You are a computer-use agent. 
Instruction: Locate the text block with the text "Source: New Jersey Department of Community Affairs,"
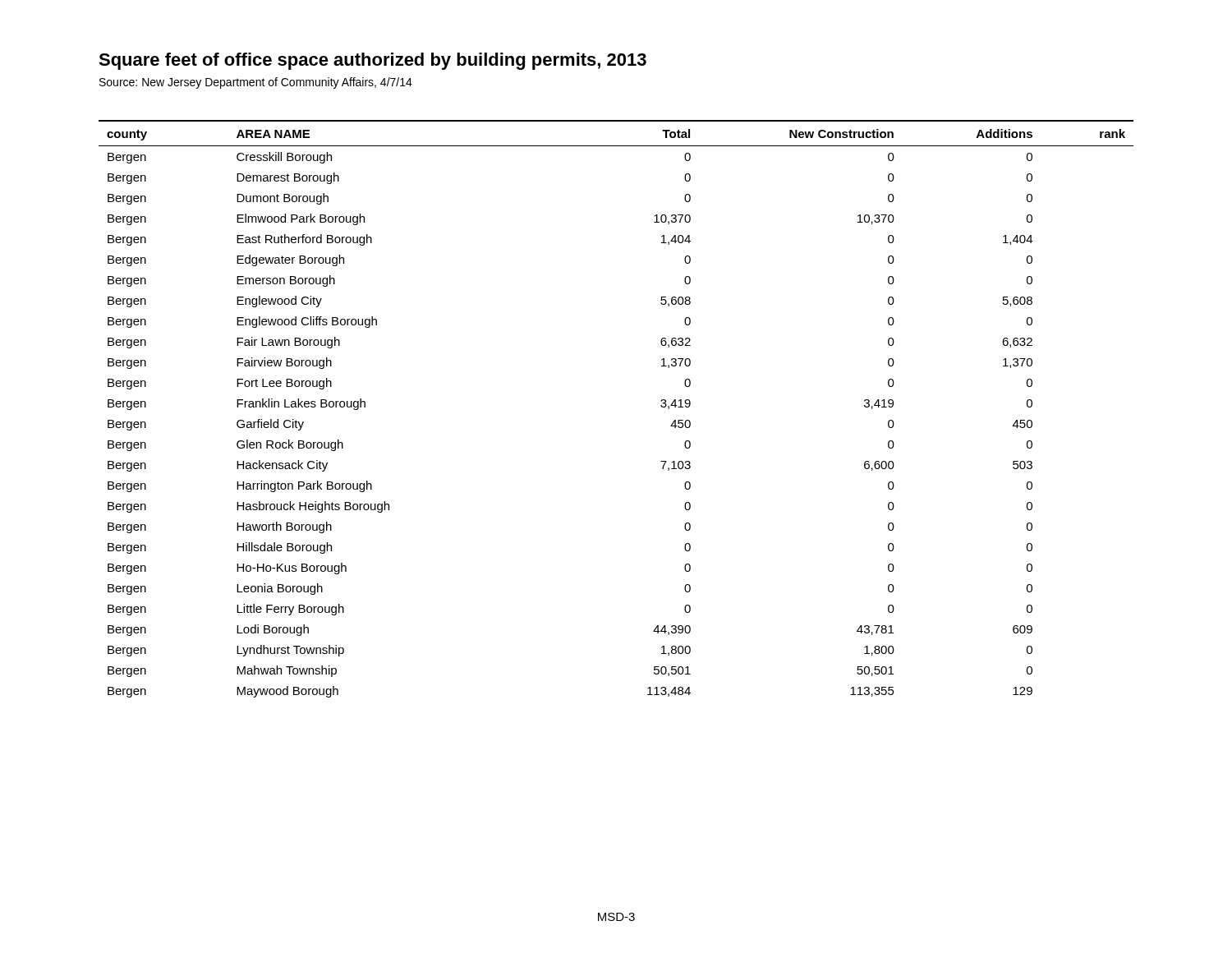[x=255, y=82]
